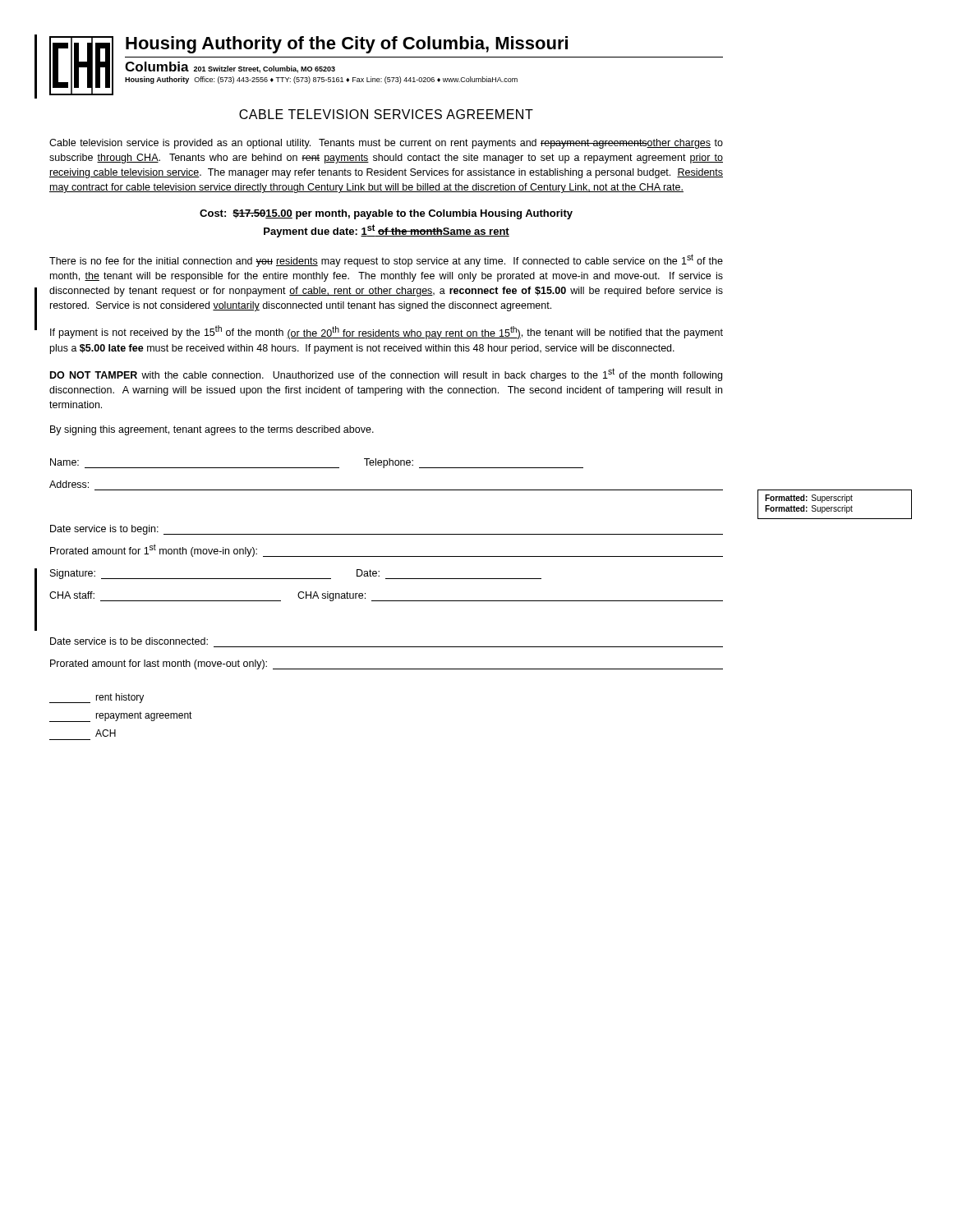Navigate to the block starting "If payment is not received"

[386, 339]
